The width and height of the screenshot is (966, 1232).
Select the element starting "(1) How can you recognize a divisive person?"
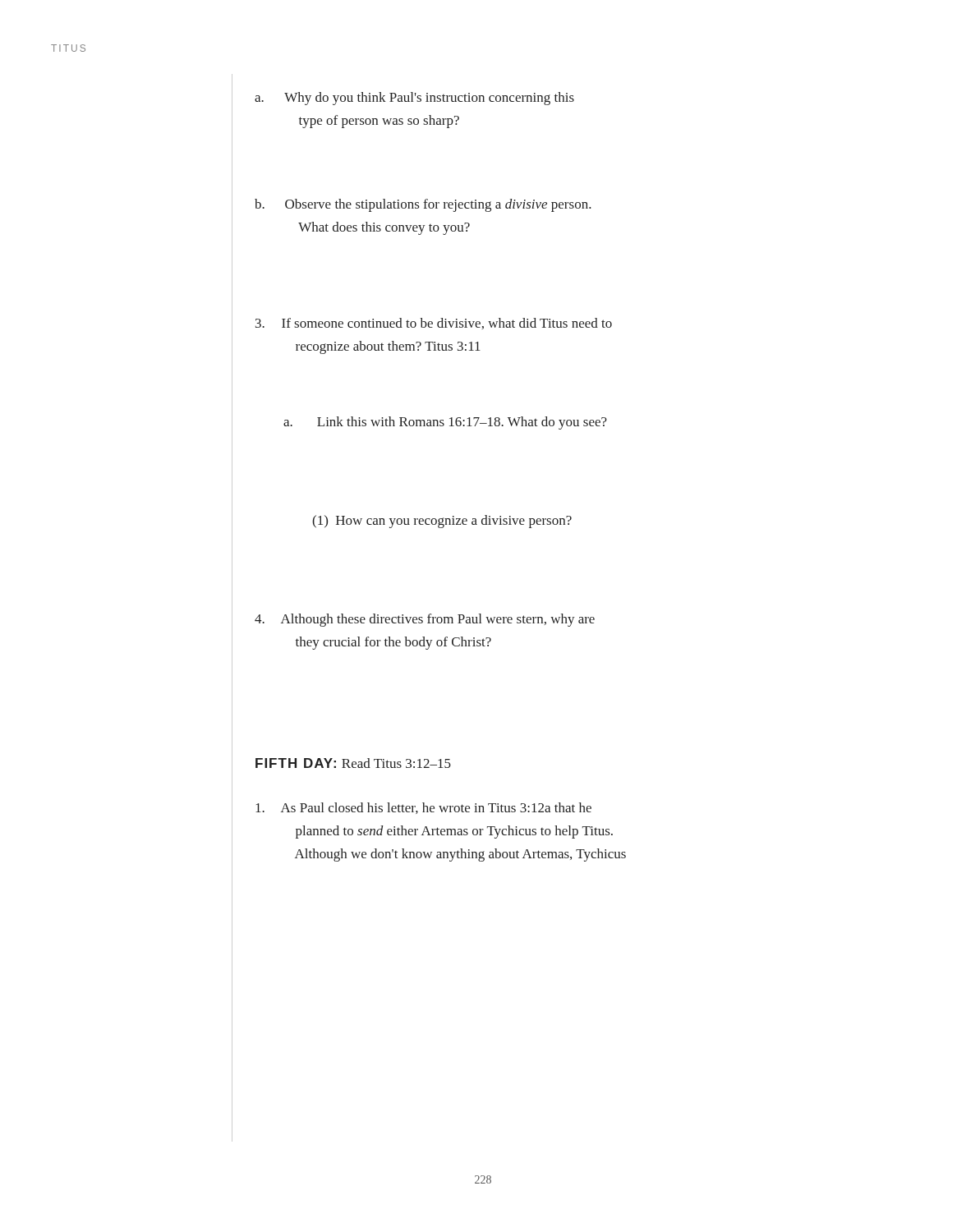coord(442,522)
